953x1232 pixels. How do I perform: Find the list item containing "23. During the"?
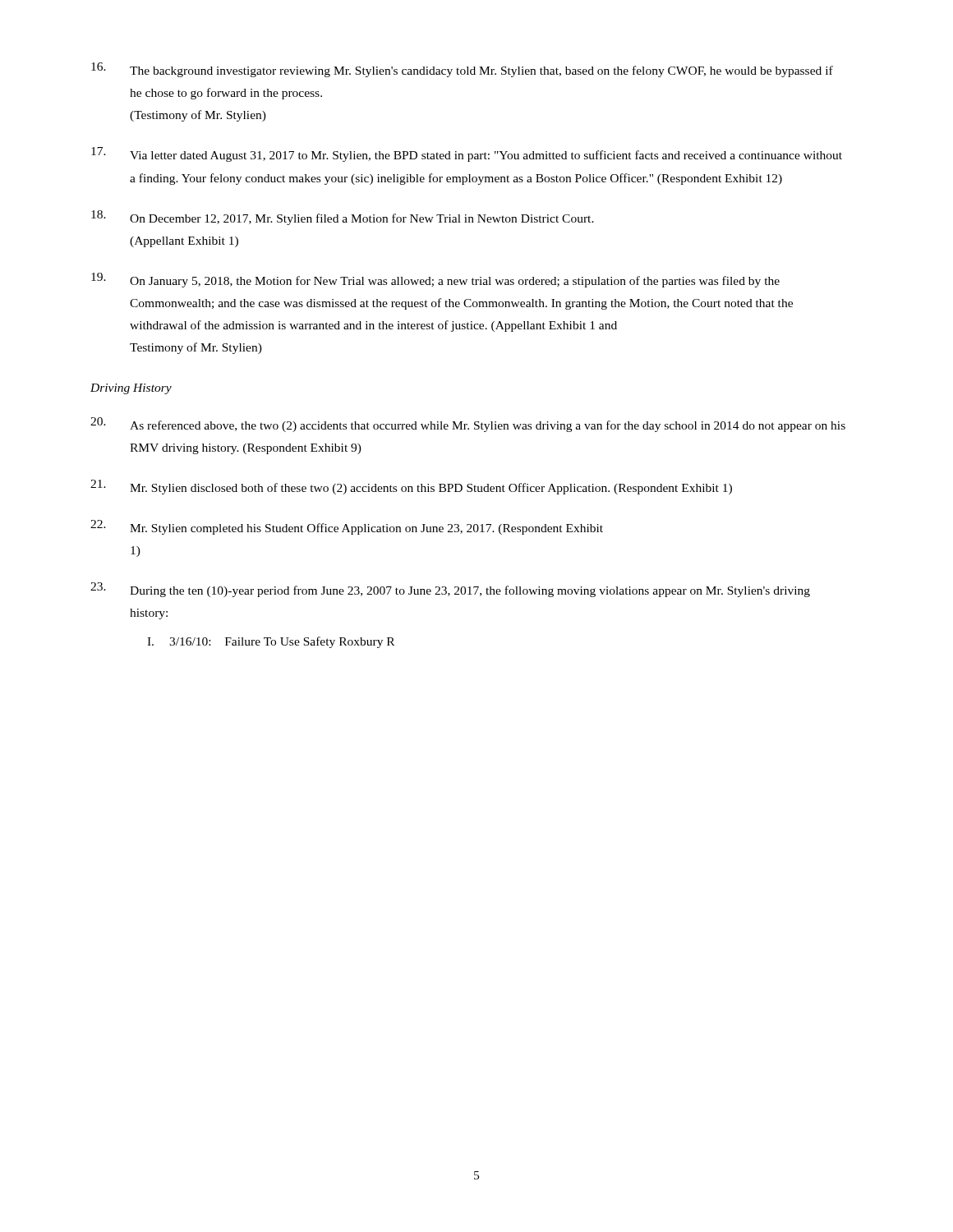[450, 590]
